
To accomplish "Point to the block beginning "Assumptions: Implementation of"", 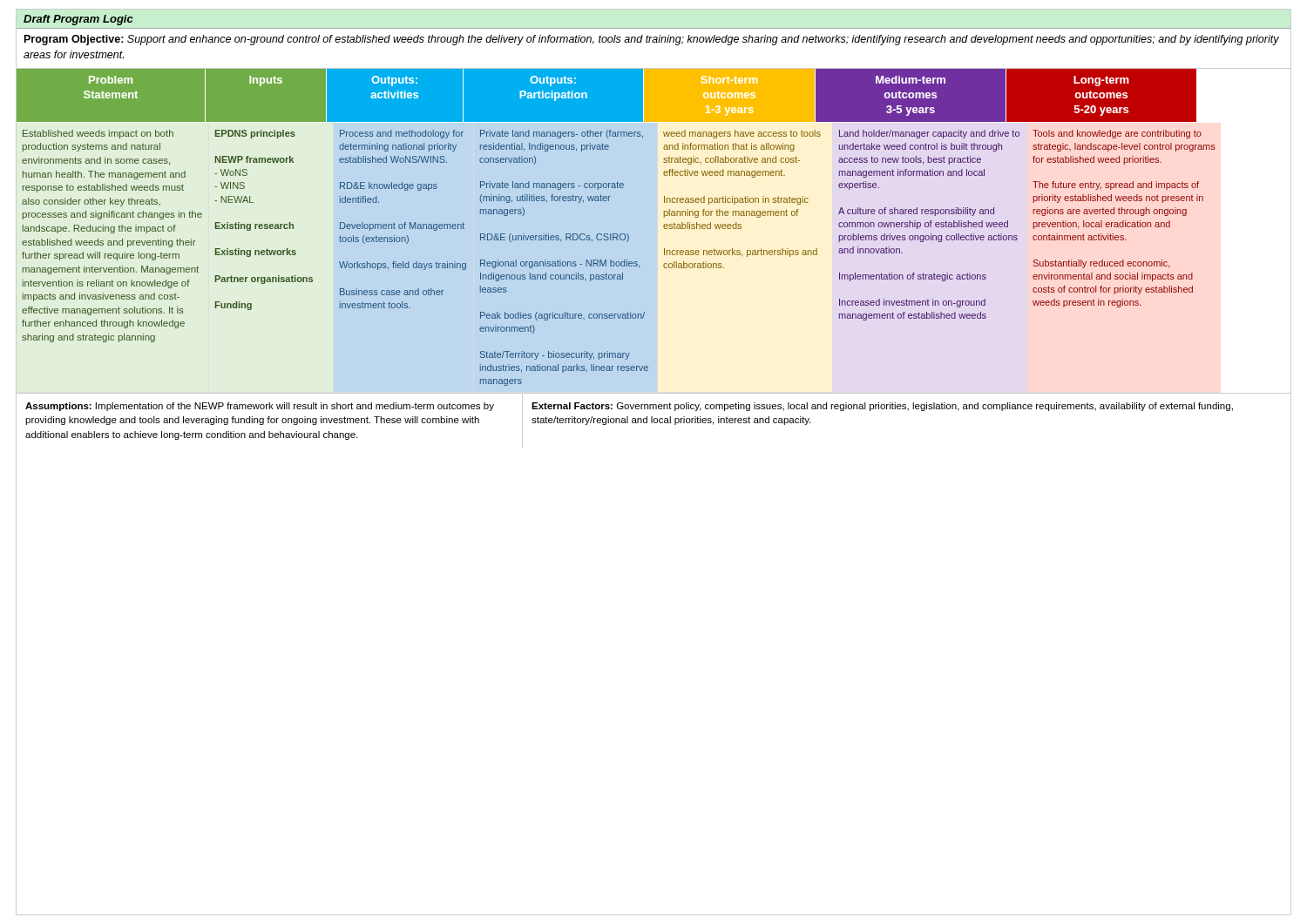I will pos(260,420).
